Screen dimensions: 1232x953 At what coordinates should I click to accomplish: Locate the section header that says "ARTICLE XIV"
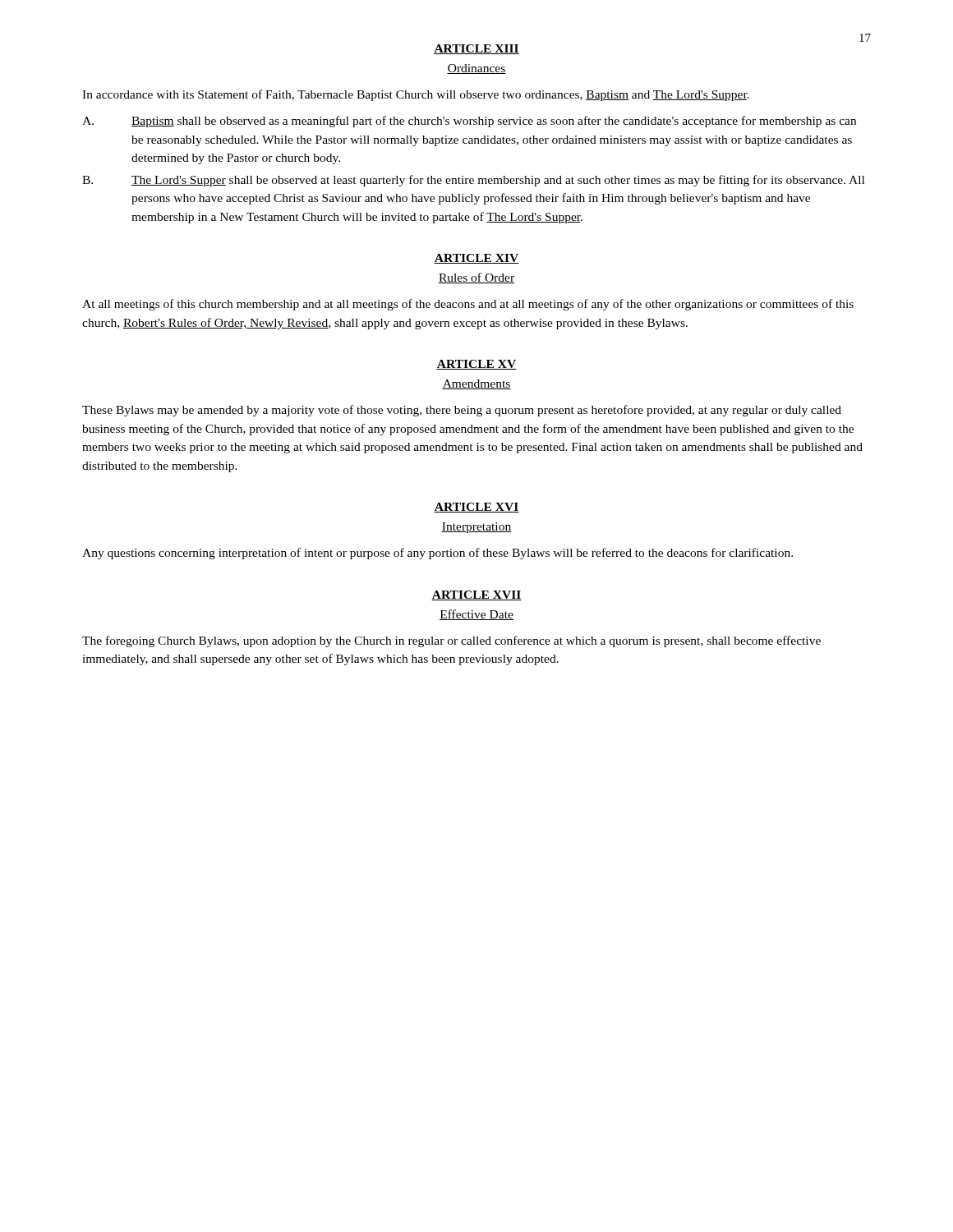[476, 258]
